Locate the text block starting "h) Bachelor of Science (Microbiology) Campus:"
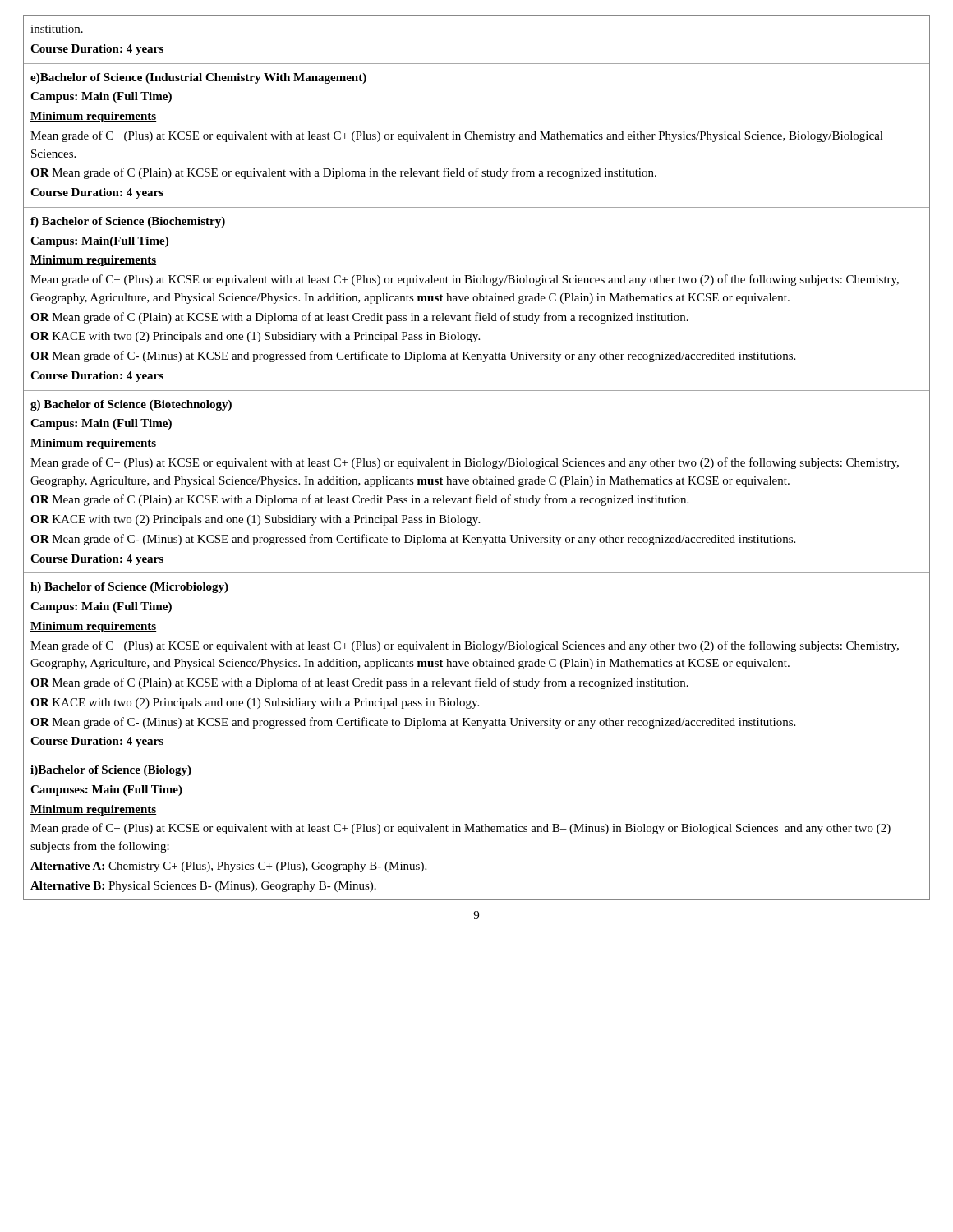The width and height of the screenshot is (953, 1232). click(476, 665)
